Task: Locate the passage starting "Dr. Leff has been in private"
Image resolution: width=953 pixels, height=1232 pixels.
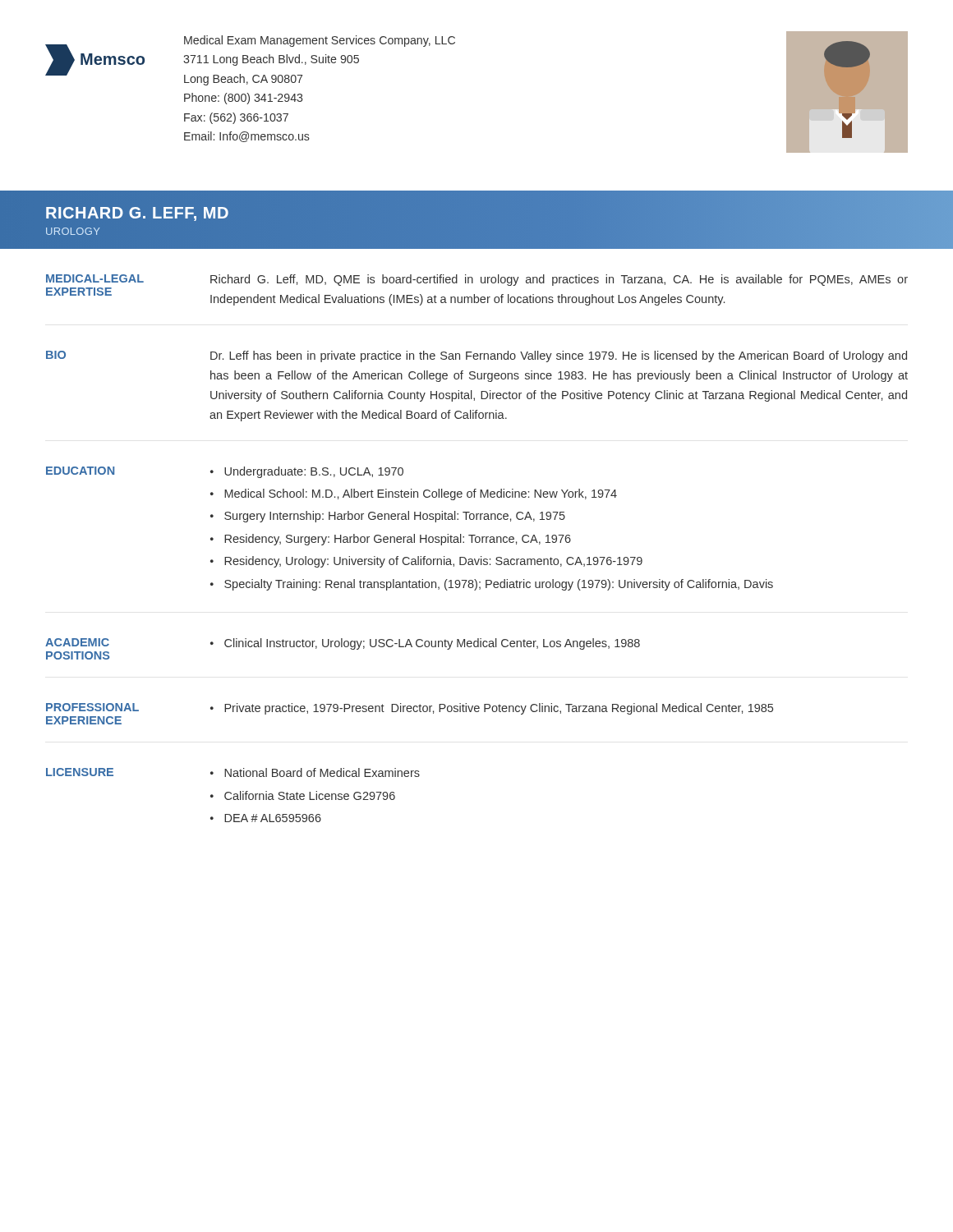Action: [x=559, y=386]
